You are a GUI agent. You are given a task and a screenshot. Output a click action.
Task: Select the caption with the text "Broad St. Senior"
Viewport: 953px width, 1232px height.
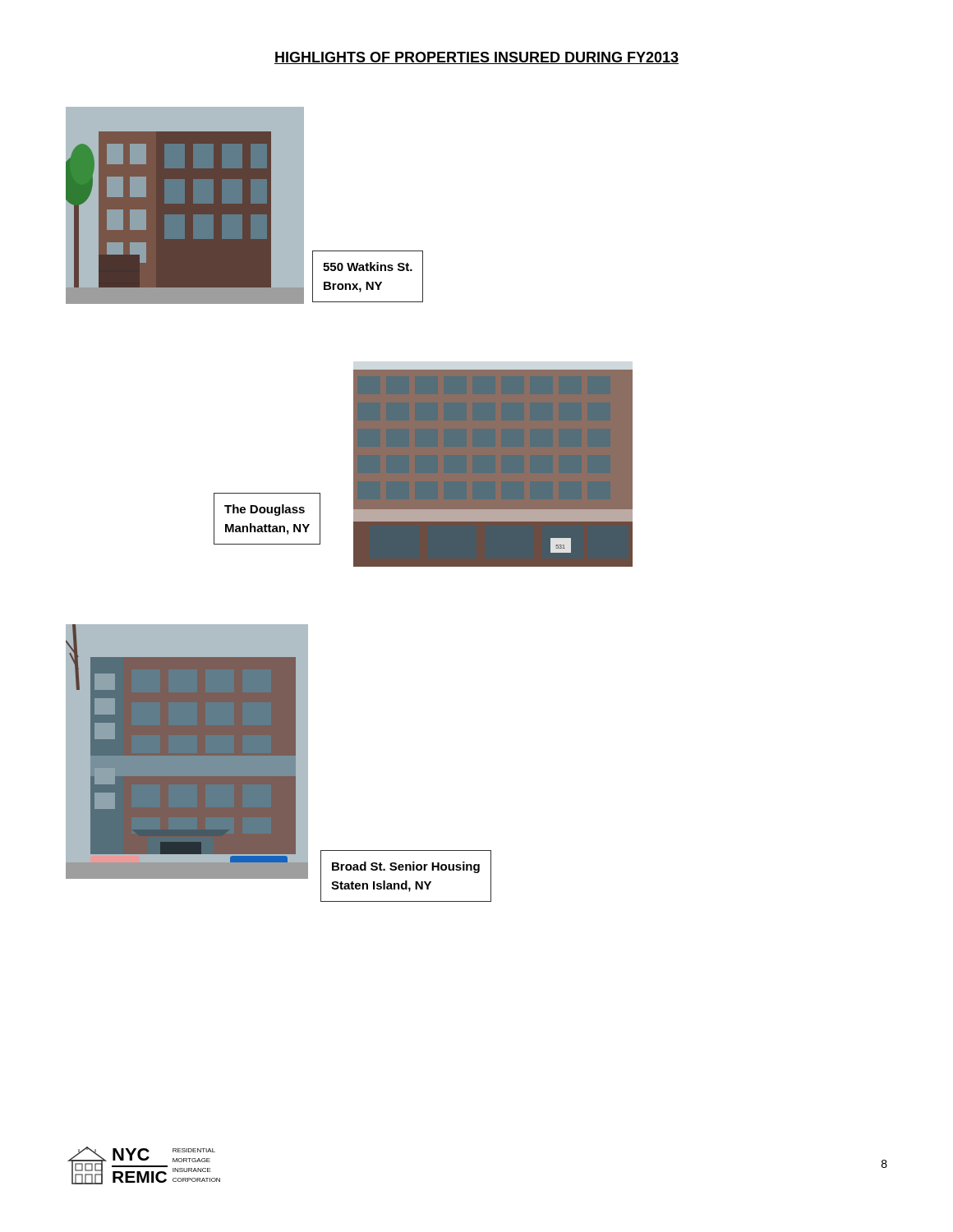(406, 875)
